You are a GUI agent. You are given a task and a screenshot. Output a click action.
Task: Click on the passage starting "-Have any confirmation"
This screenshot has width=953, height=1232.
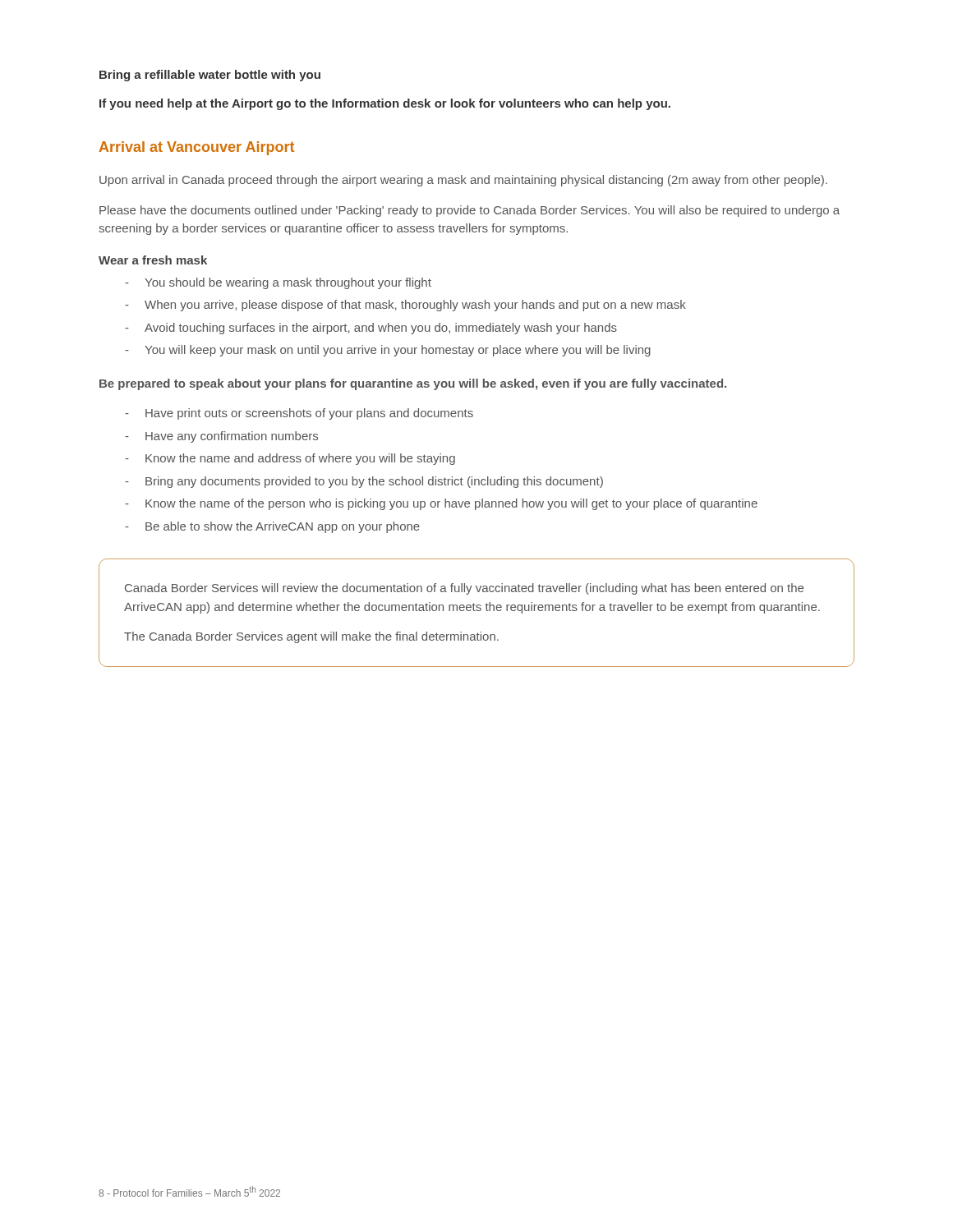[222, 436]
